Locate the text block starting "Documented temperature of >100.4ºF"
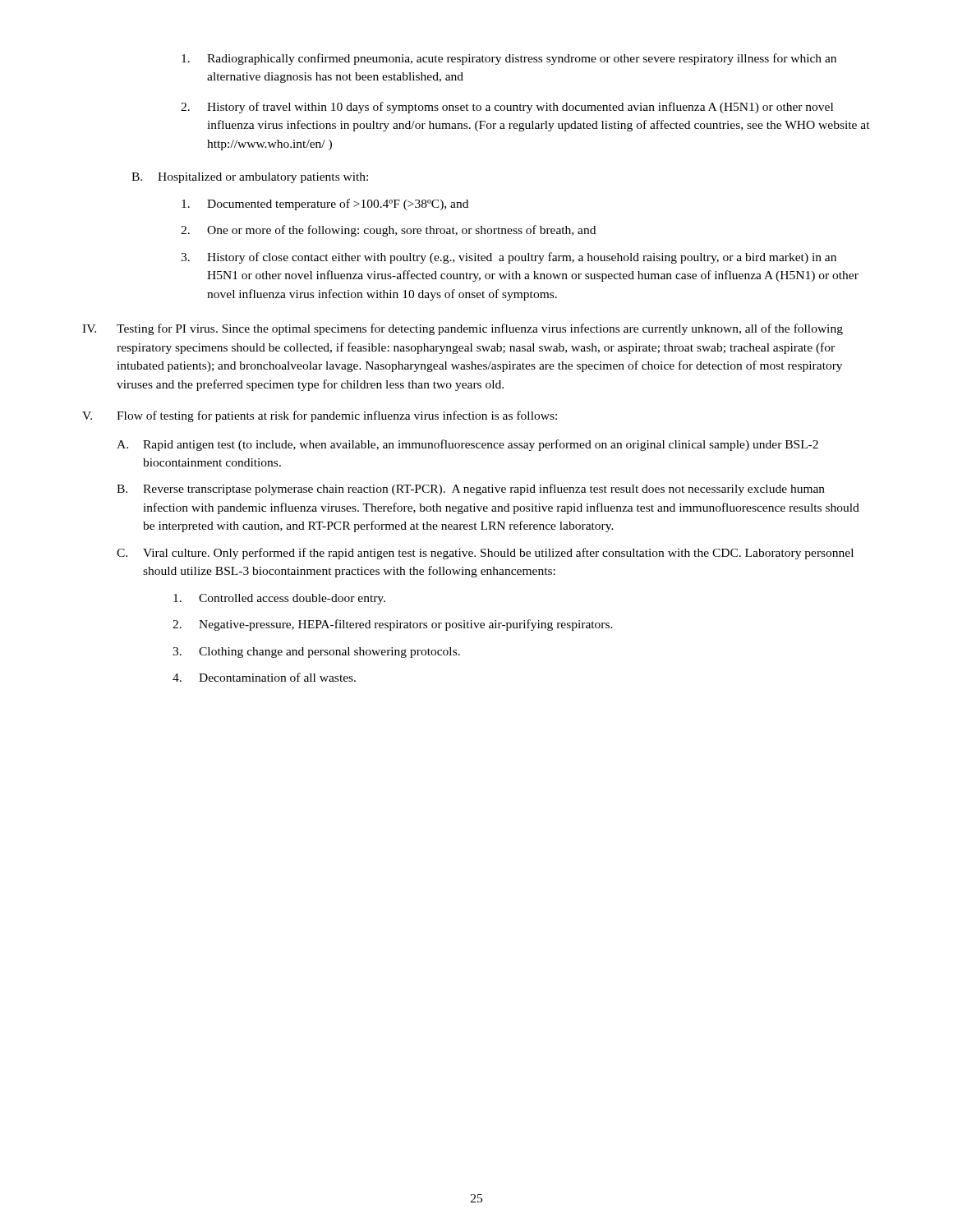The width and height of the screenshot is (953, 1232). tap(325, 205)
